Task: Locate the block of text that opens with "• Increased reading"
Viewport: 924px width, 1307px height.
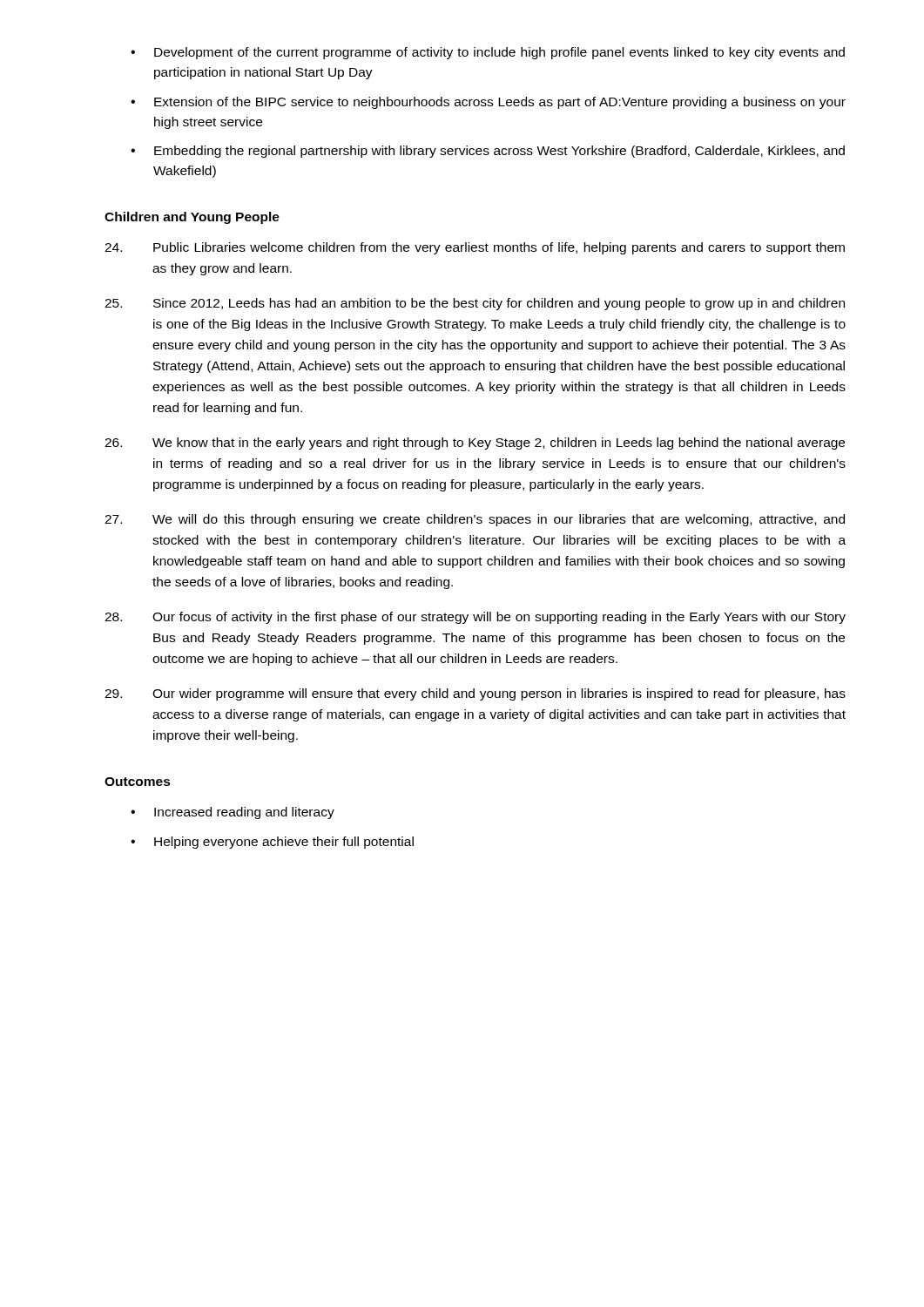Action: [x=233, y=813]
